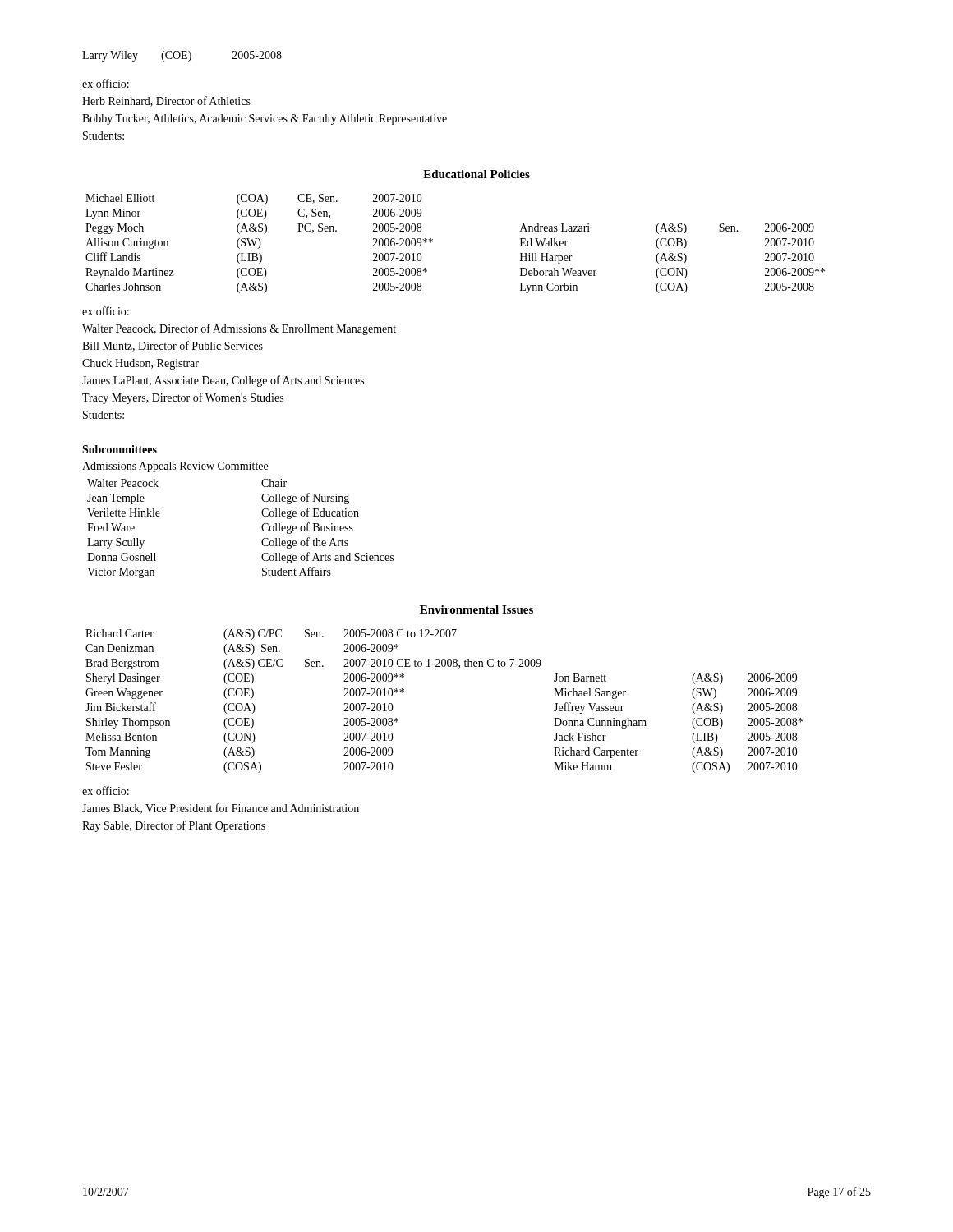Navigate to the region starting "Educational Policies"
The image size is (953, 1232).
[476, 174]
